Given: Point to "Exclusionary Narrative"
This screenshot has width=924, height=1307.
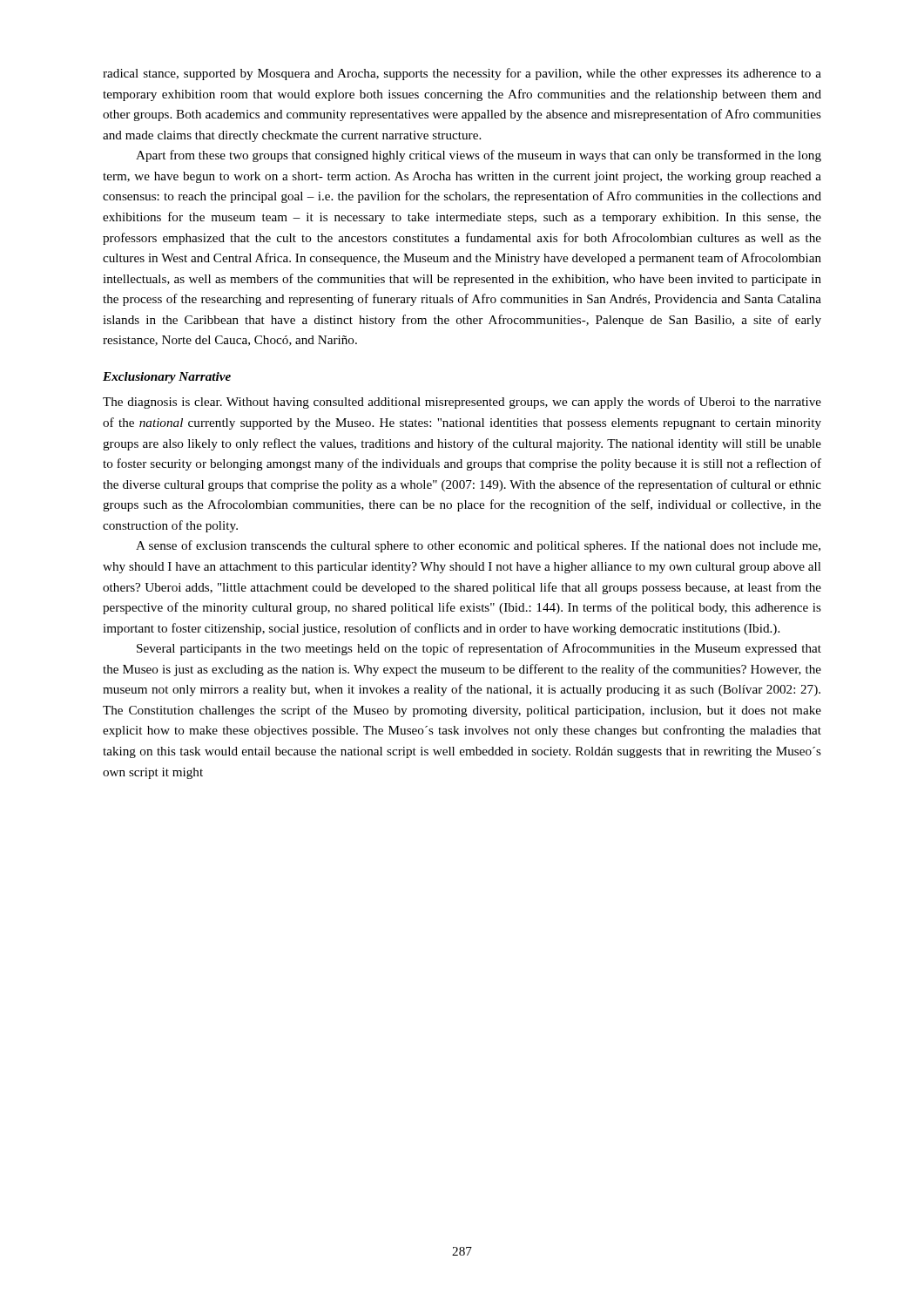Looking at the screenshot, I should click(167, 376).
